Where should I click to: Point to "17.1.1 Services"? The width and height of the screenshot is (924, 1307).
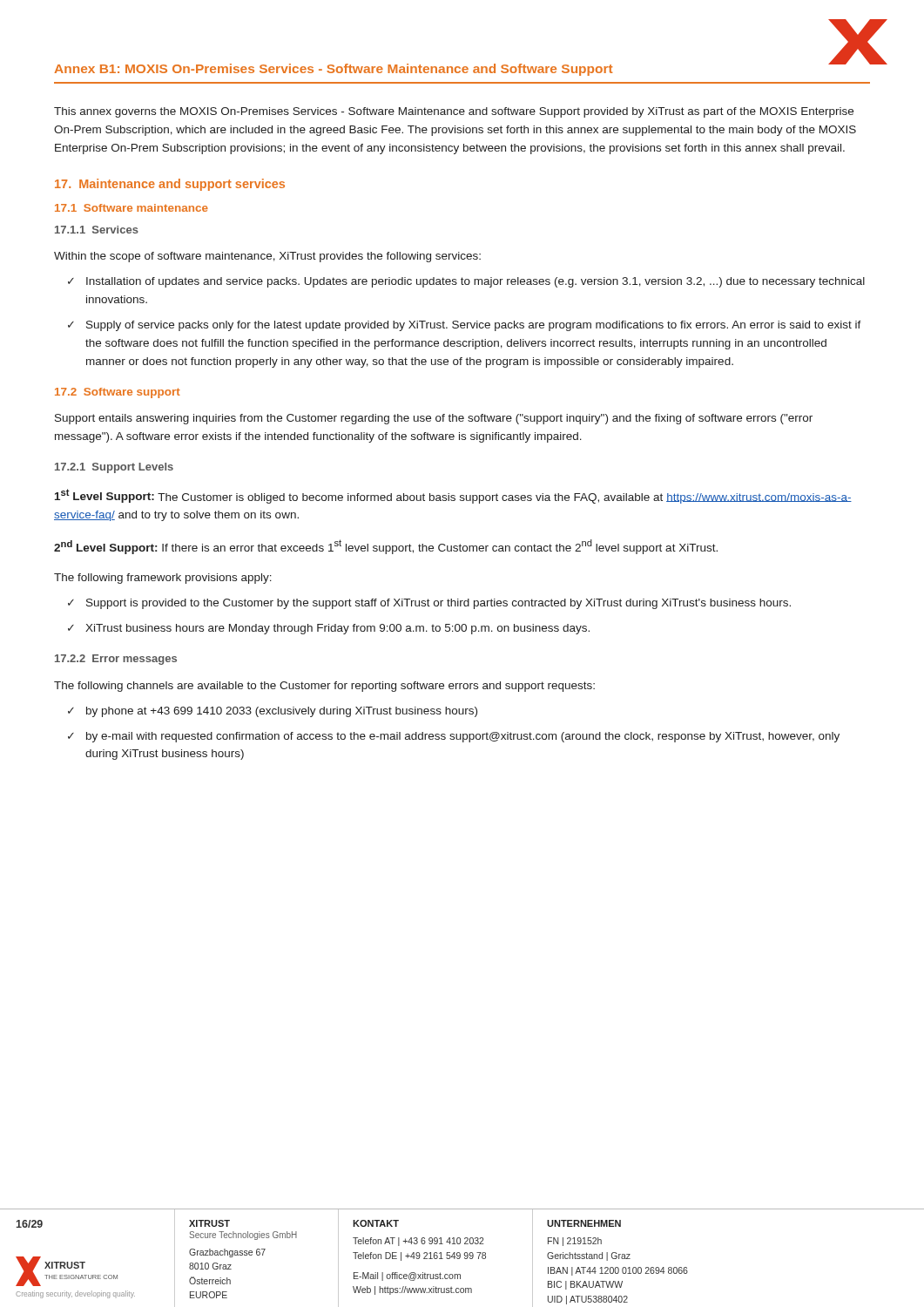point(97,230)
